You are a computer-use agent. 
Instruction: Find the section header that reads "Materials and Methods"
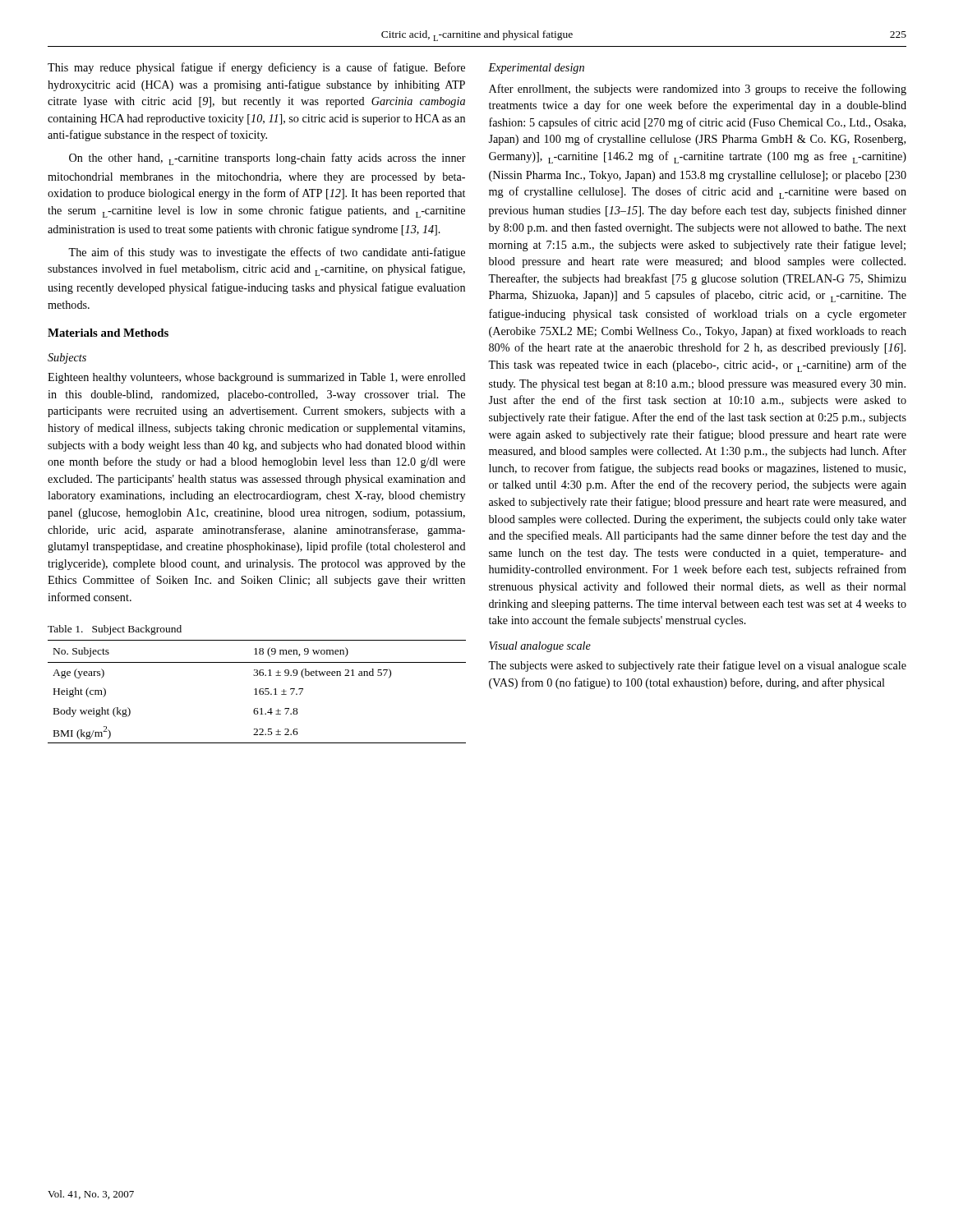(108, 333)
